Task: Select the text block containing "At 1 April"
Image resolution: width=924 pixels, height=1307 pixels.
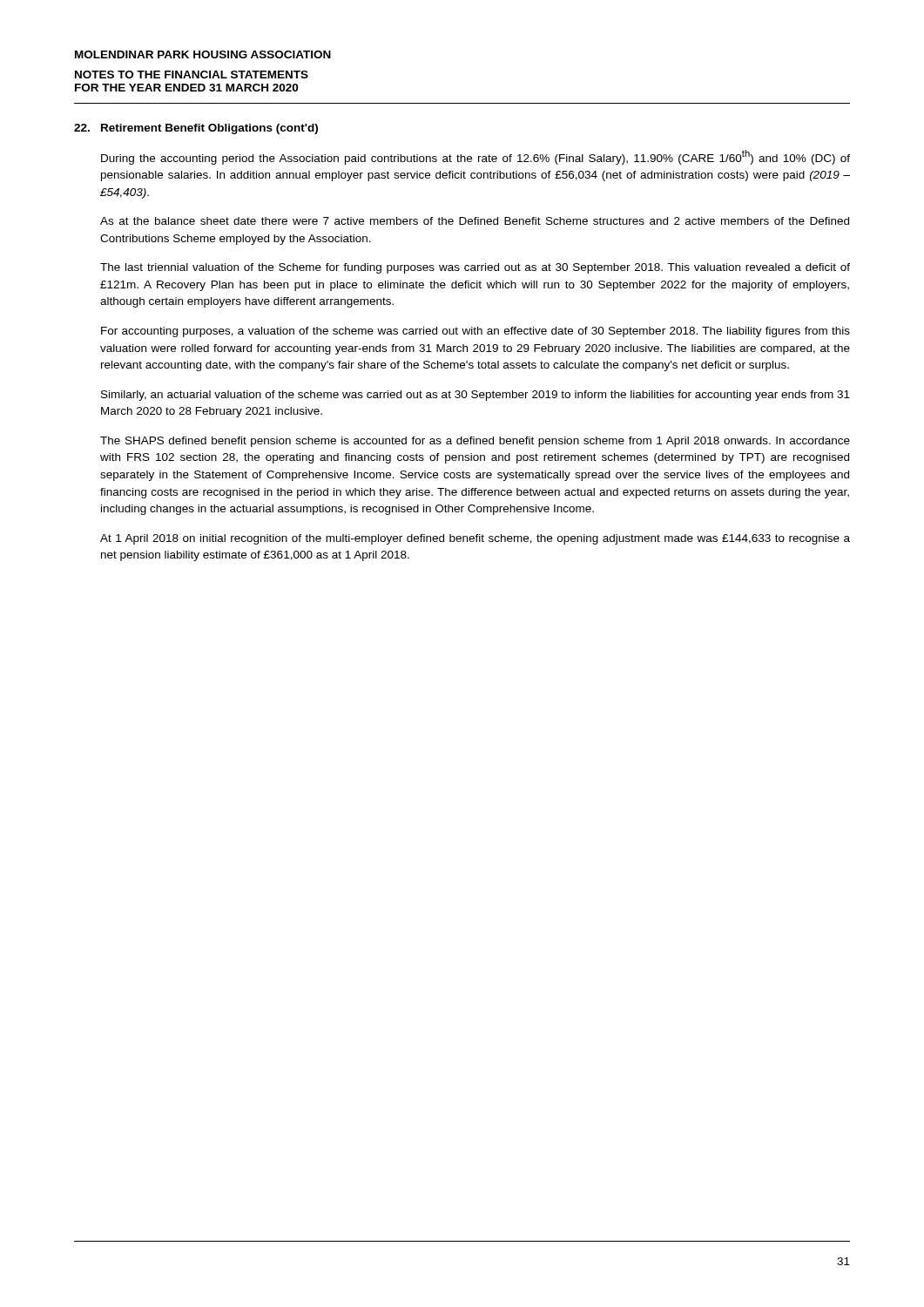Action: (x=475, y=546)
